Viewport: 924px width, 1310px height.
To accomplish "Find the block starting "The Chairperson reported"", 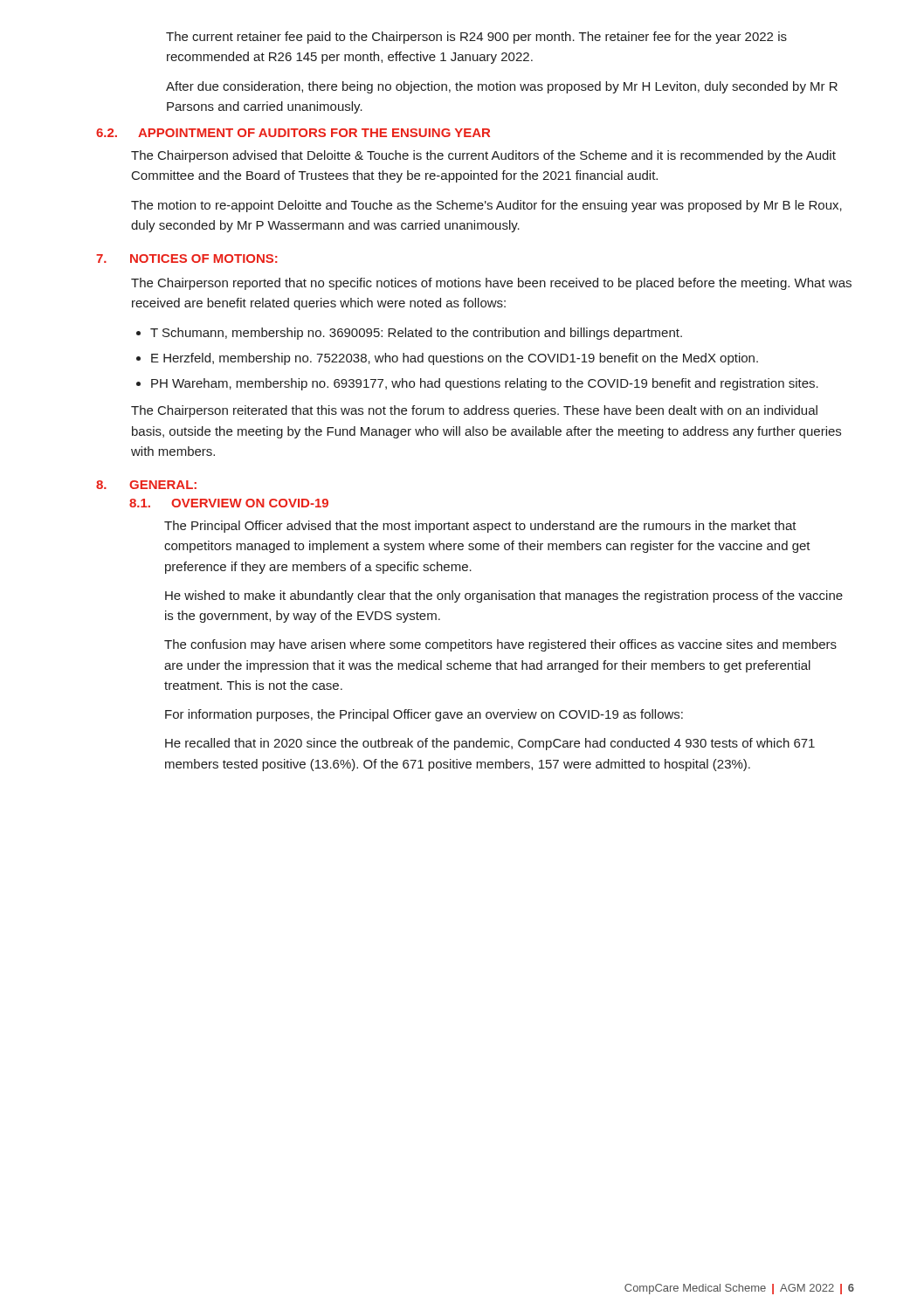I will point(493,293).
